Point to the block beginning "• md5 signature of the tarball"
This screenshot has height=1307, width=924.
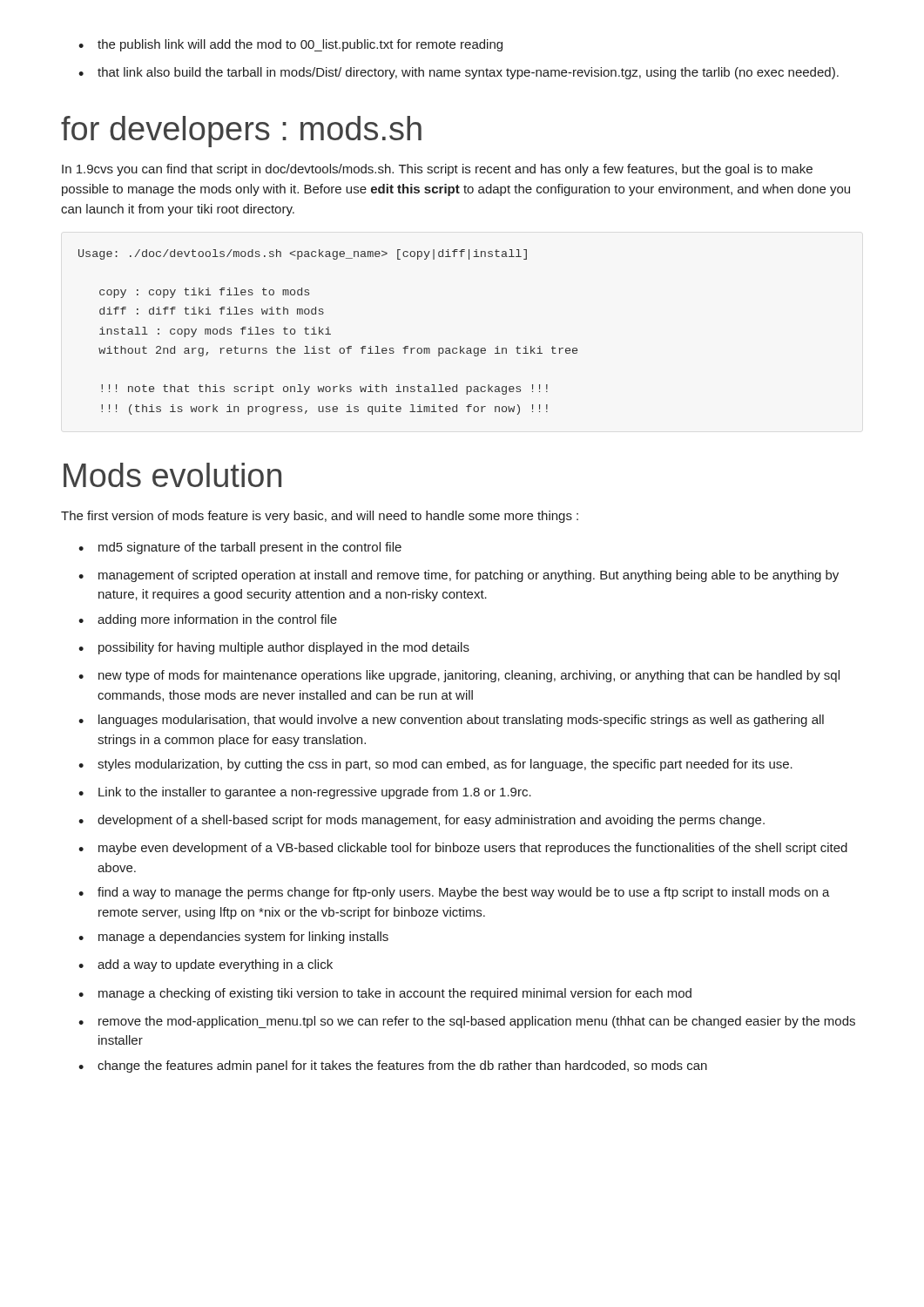pyautogui.click(x=240, y=548)
